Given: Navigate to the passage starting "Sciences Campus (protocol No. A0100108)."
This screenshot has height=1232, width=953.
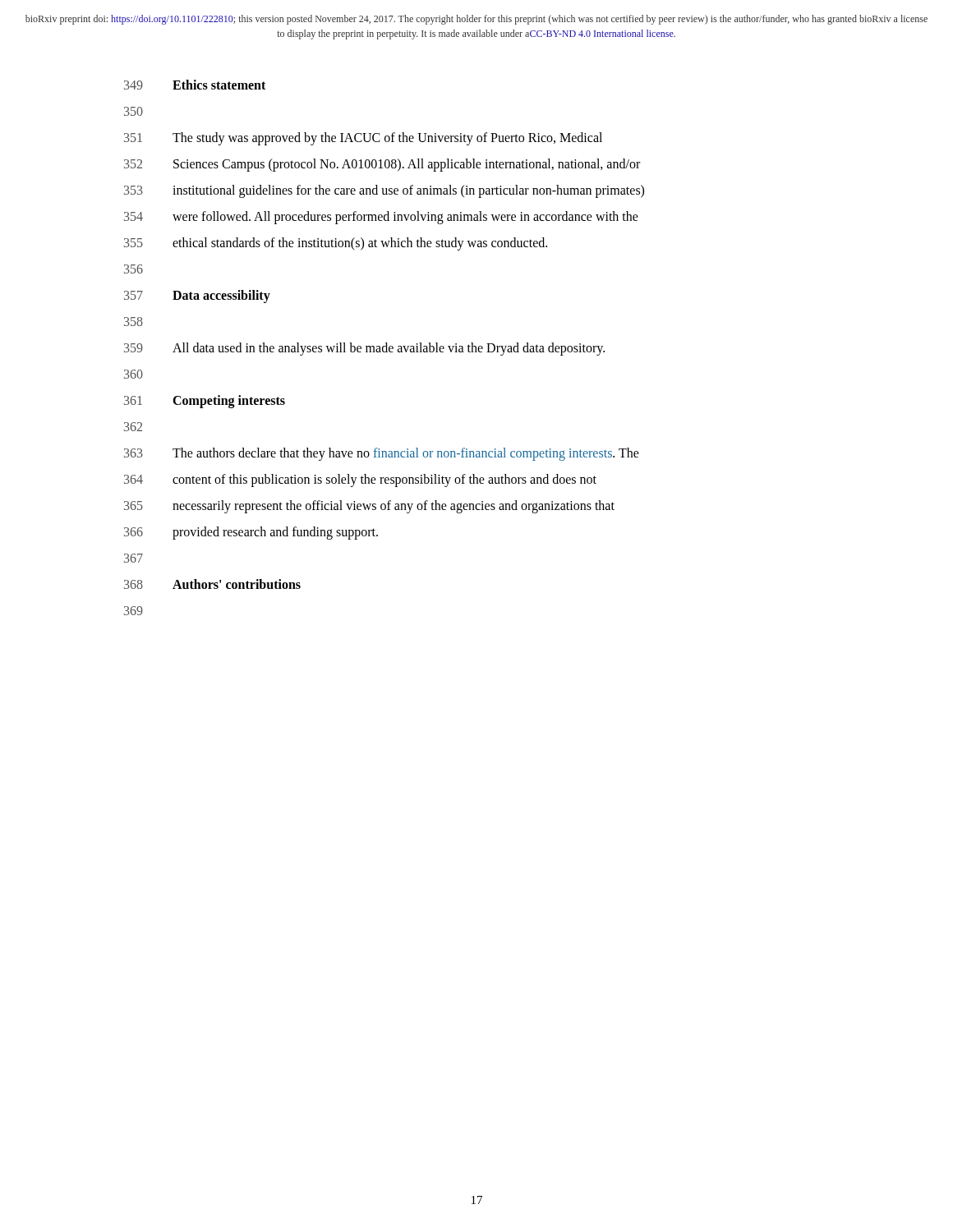Looking at the screenshot, I should click(x=406, y=164).
